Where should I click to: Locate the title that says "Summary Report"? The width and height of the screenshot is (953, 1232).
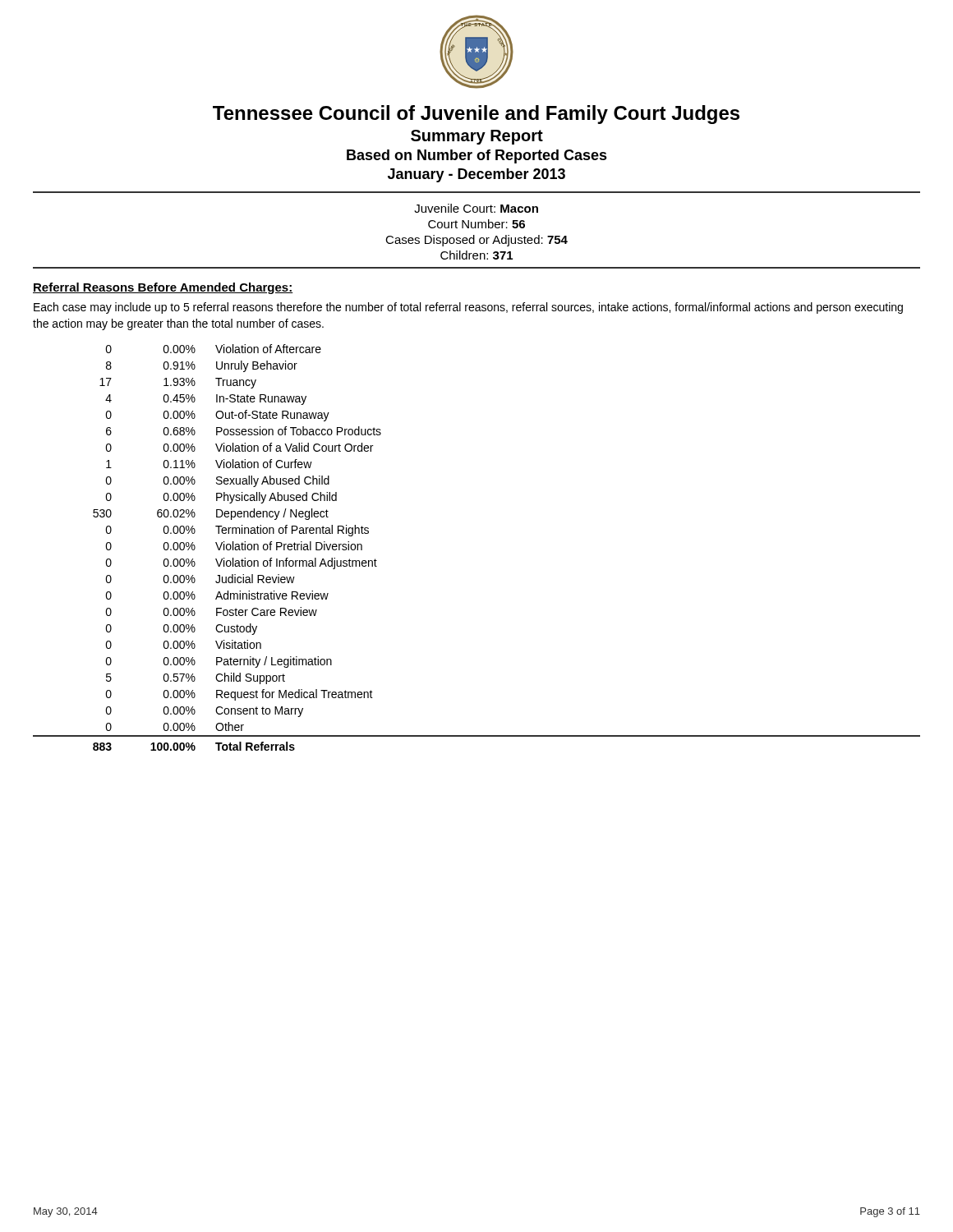pos(476,136)
